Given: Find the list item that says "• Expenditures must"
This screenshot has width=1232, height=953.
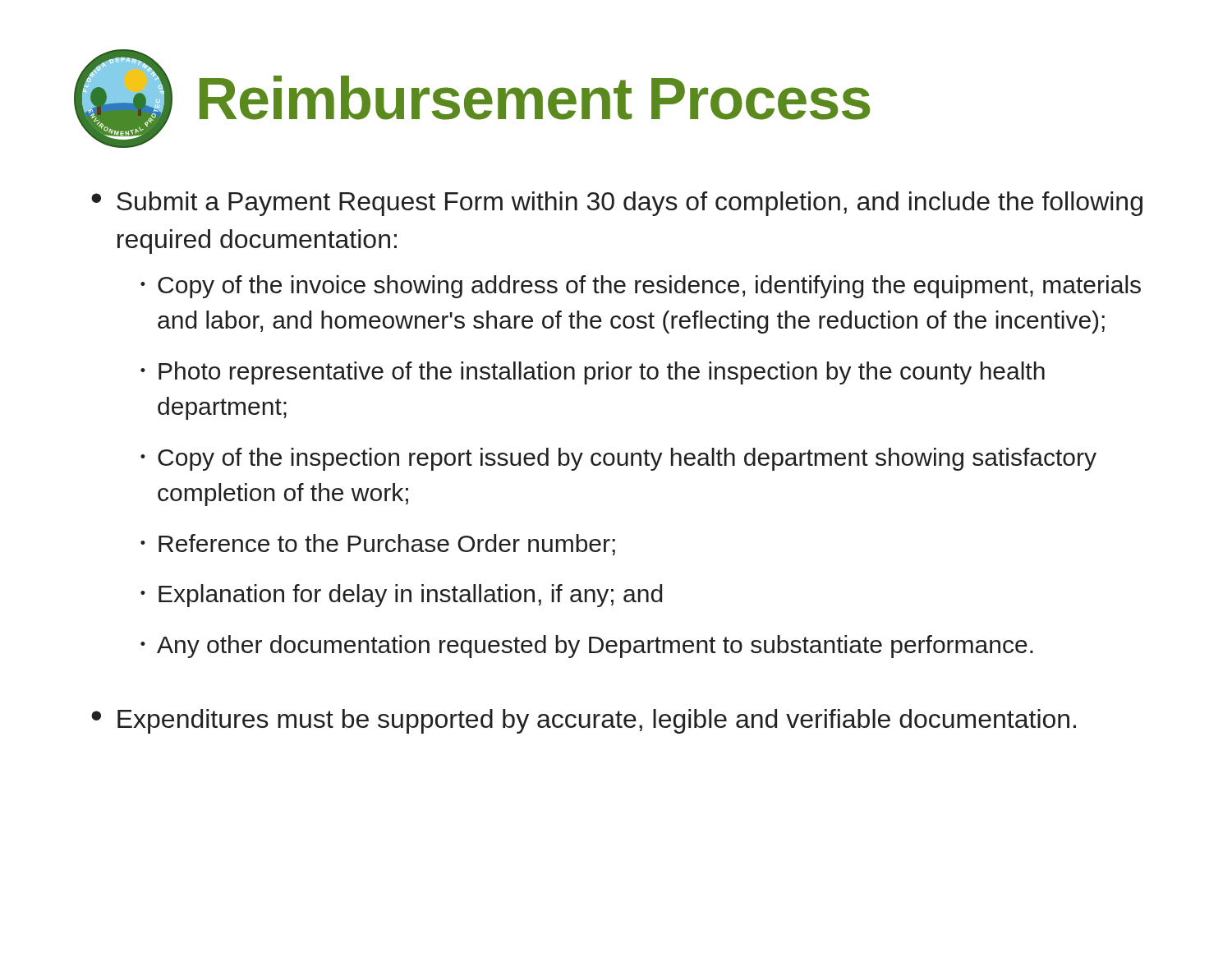Looking at the screenshot, I should (x=624, y=719).
